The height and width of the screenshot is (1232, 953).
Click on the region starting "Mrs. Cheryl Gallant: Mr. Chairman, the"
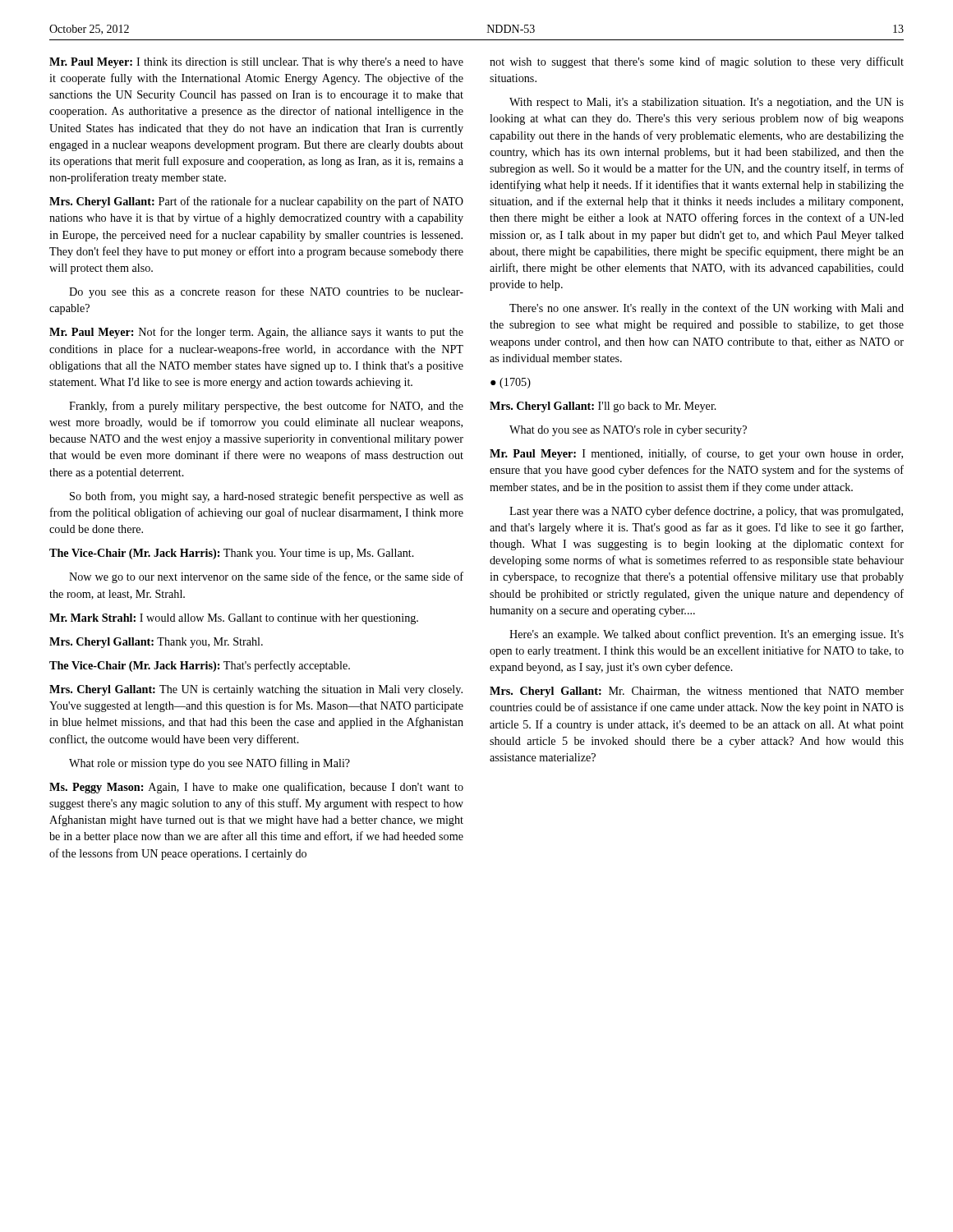coord(697,724)
